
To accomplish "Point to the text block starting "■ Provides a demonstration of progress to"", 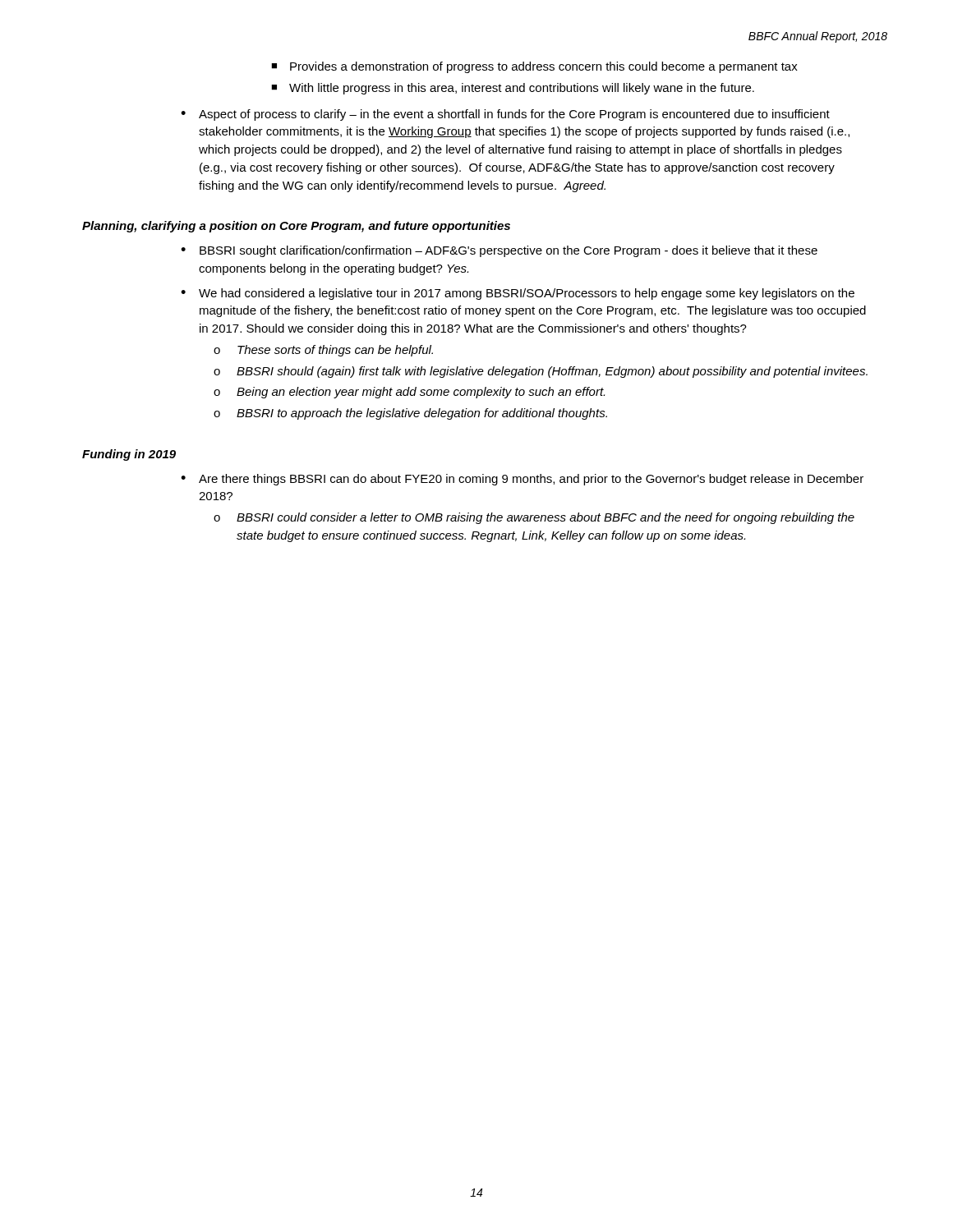I will pyautogui.click(x=571, y=66).
